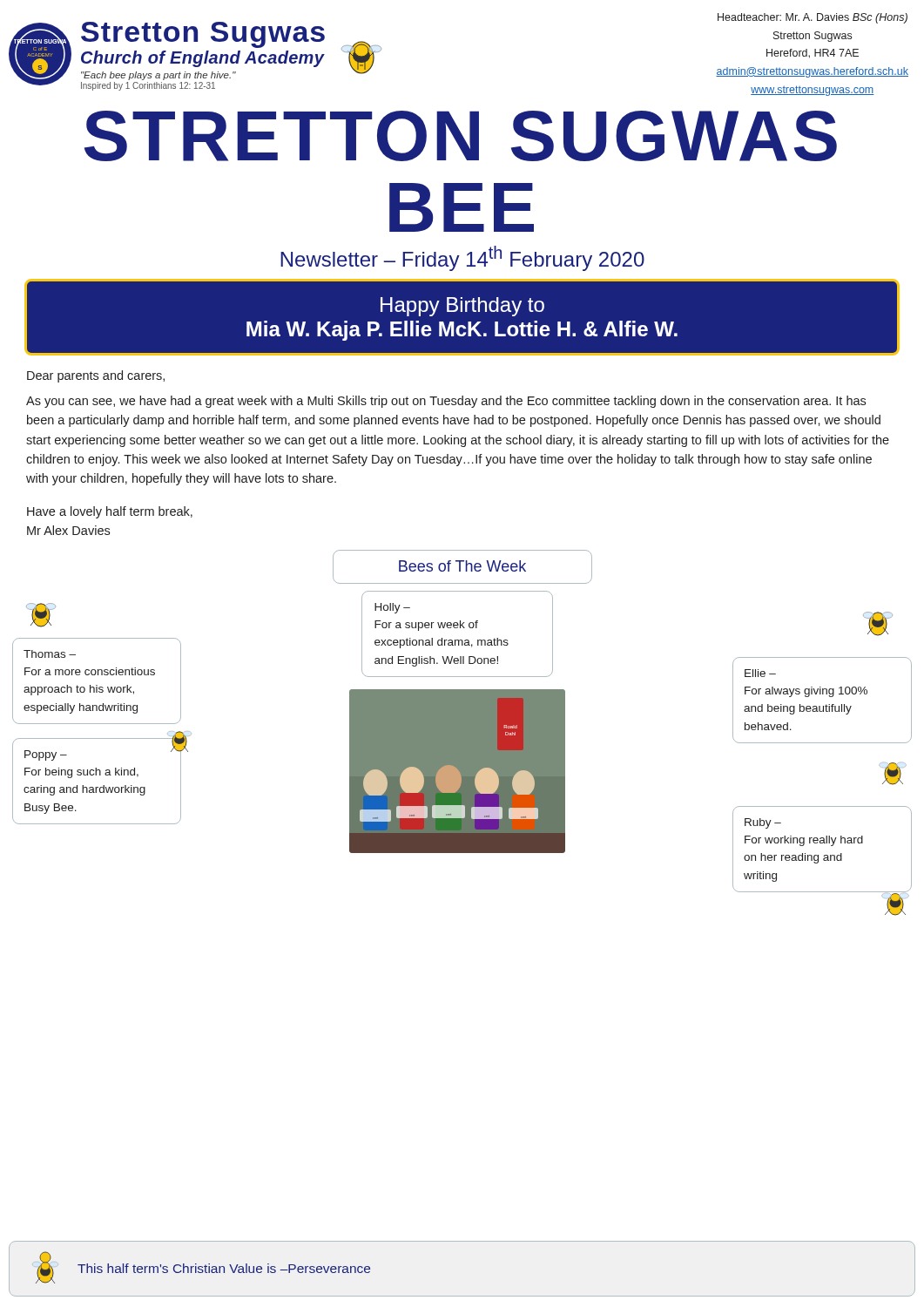Select the section header that reads "Bees of The"
Image resolution: width=924 pixels, height=1307 pixels.
462,566
